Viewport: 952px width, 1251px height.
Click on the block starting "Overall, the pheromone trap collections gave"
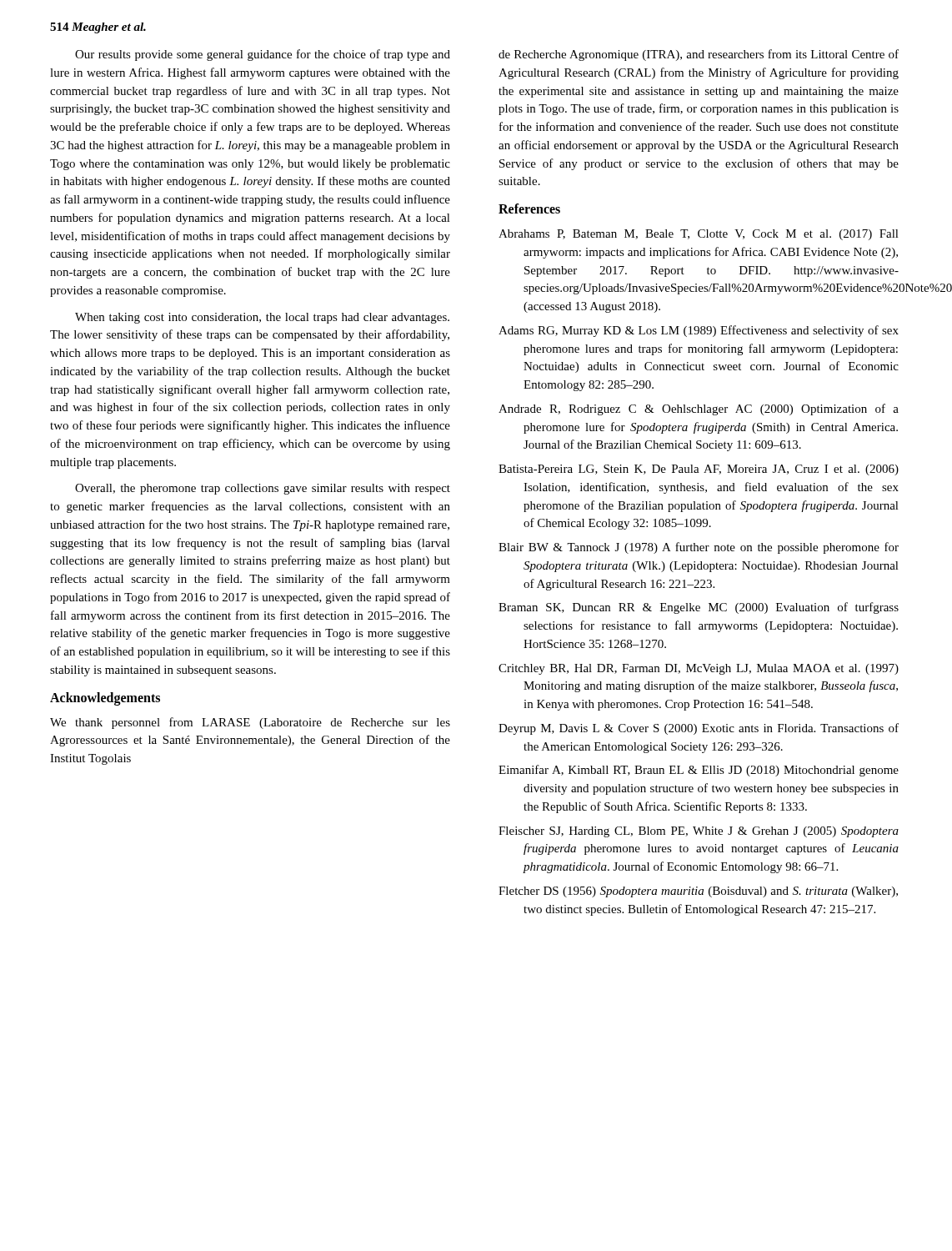pos(250,580)
